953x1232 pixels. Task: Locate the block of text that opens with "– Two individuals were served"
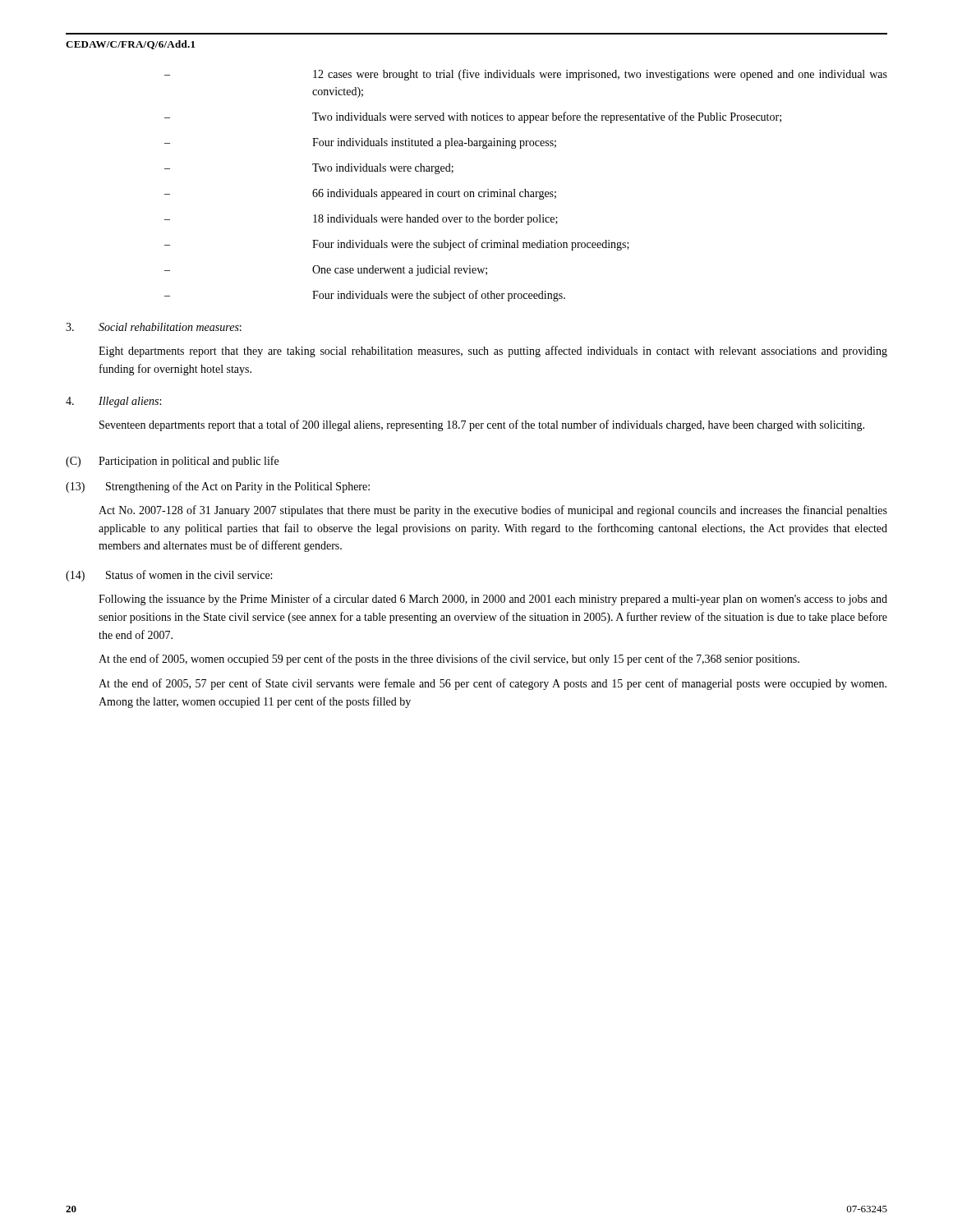click(476, 117)
